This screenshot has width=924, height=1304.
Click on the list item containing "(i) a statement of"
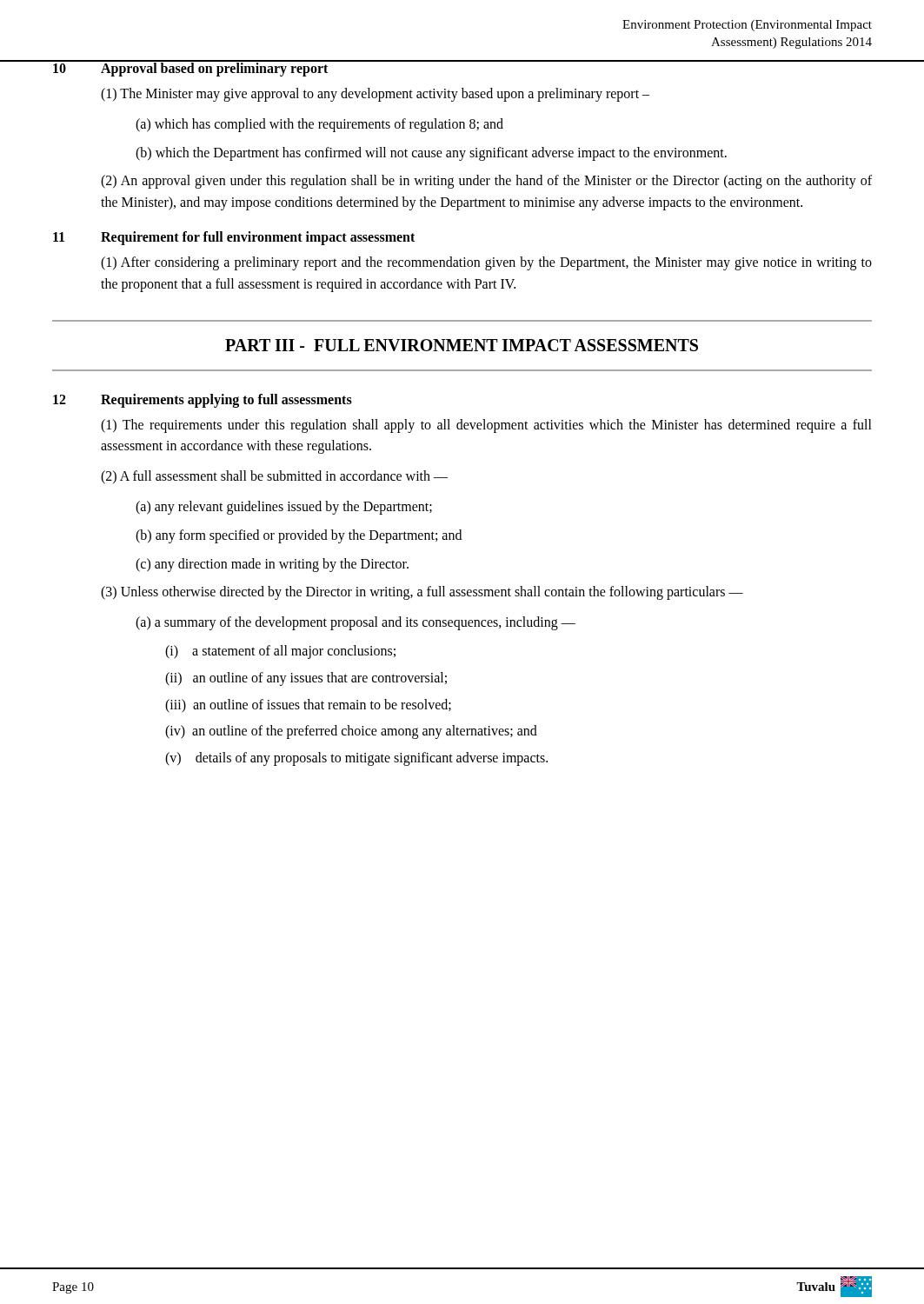click(x=281, y=651)
